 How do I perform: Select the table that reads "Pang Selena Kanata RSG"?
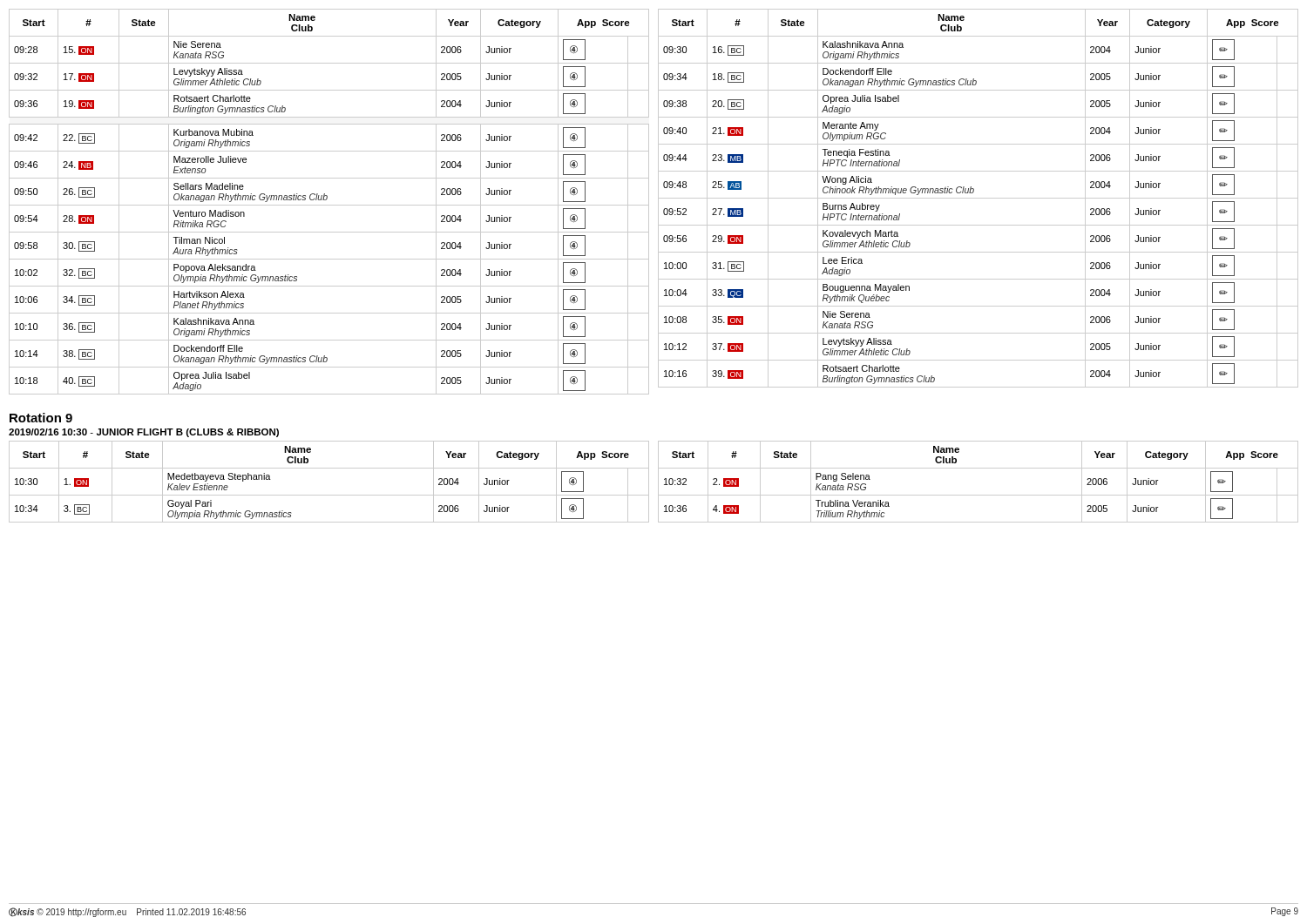(978, 482)
